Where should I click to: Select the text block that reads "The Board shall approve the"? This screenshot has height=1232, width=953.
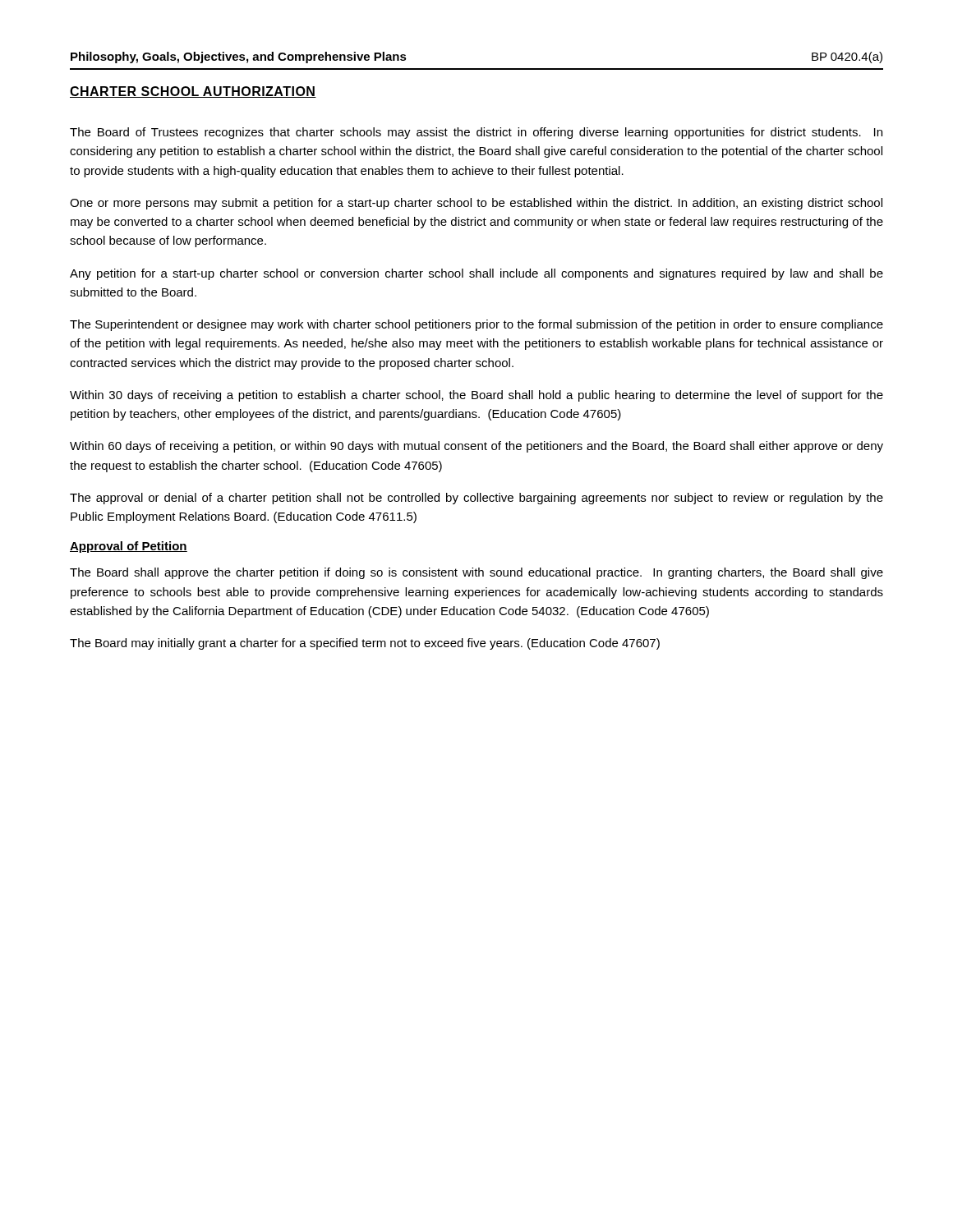click(x=476, y=591)
